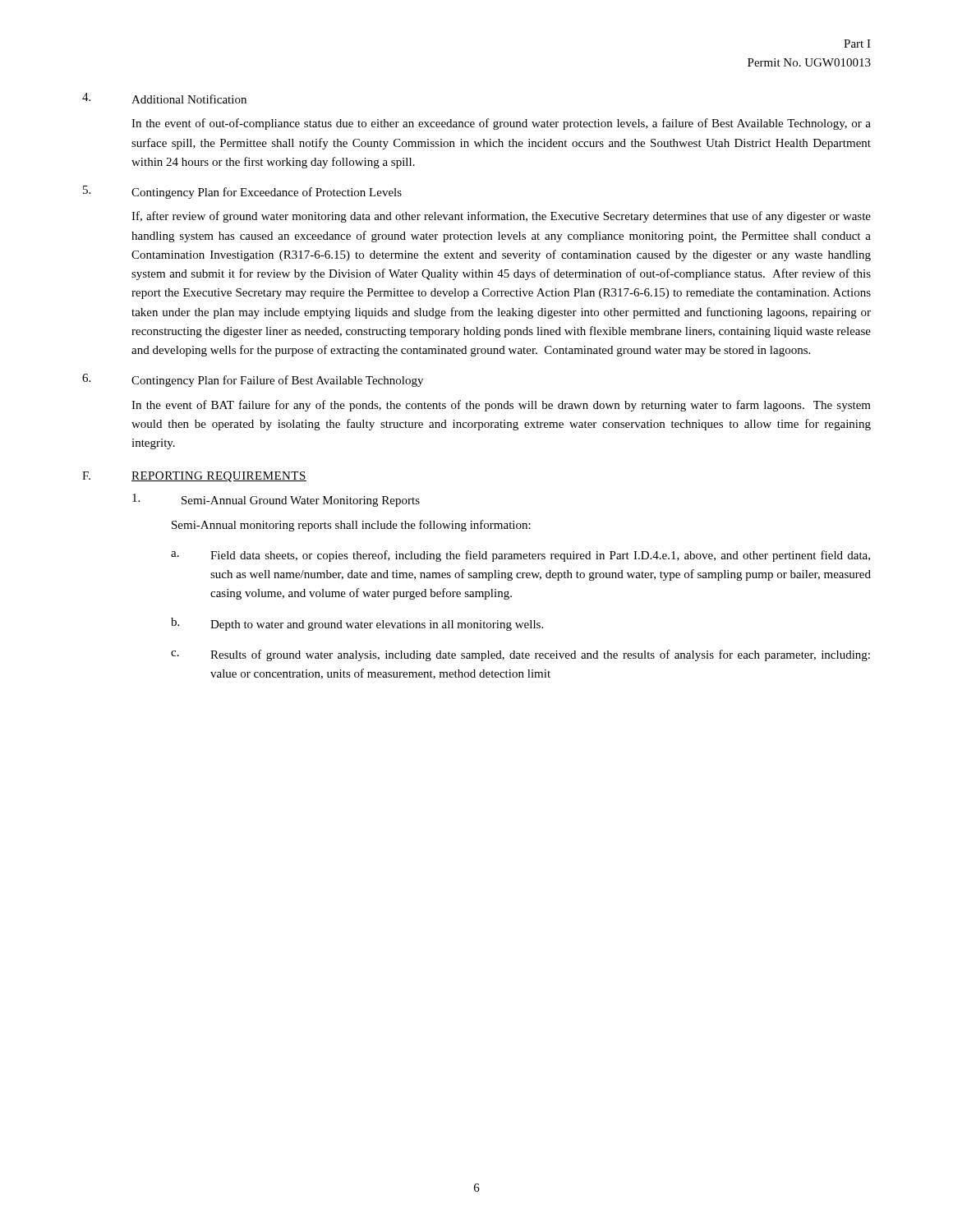Select the region starting "6. Contingency Plan for"
Screen dimensions: 1232x953
click(x=253, y=380)
